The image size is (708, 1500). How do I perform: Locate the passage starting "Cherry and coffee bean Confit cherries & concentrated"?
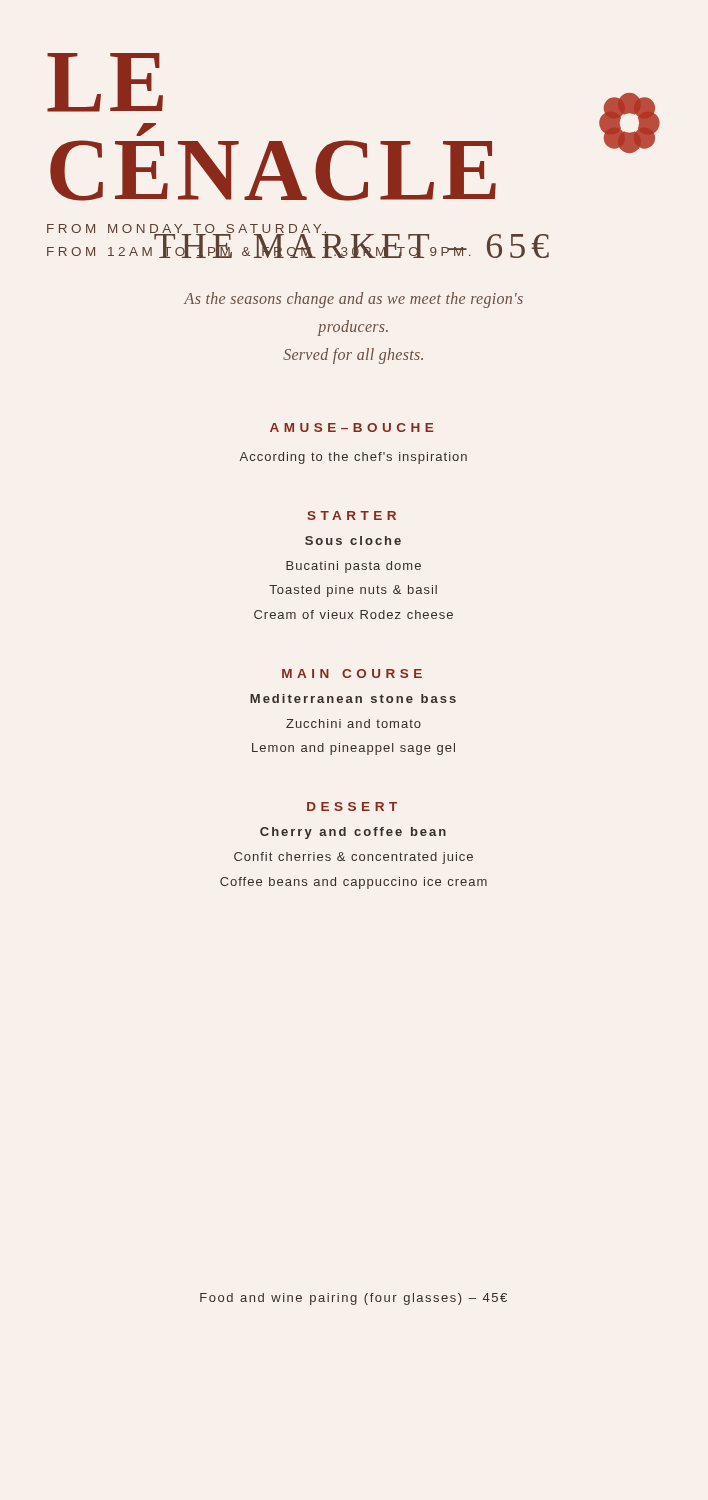click(354, 859)
